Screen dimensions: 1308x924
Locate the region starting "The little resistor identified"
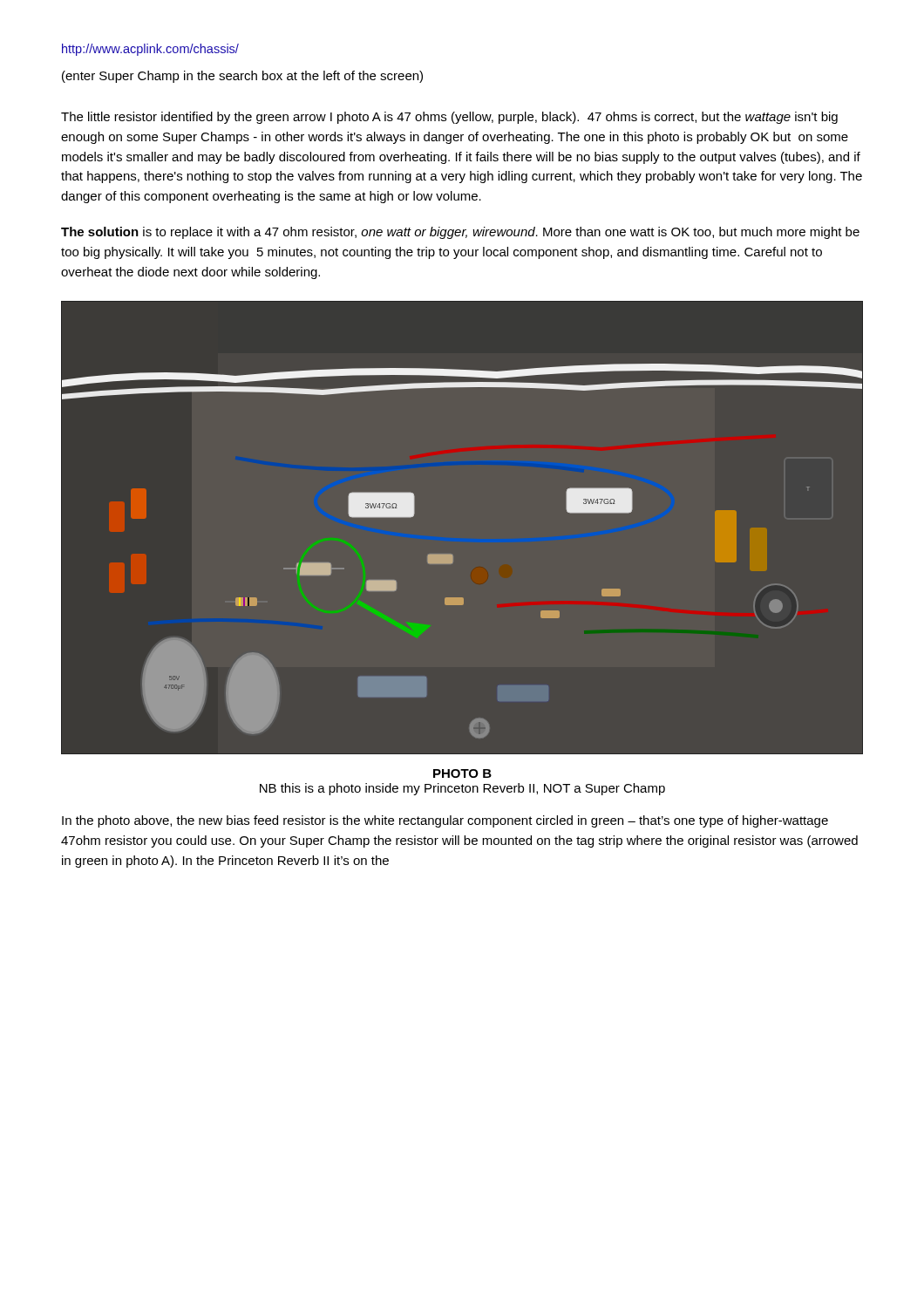click(x=462, y=156)
